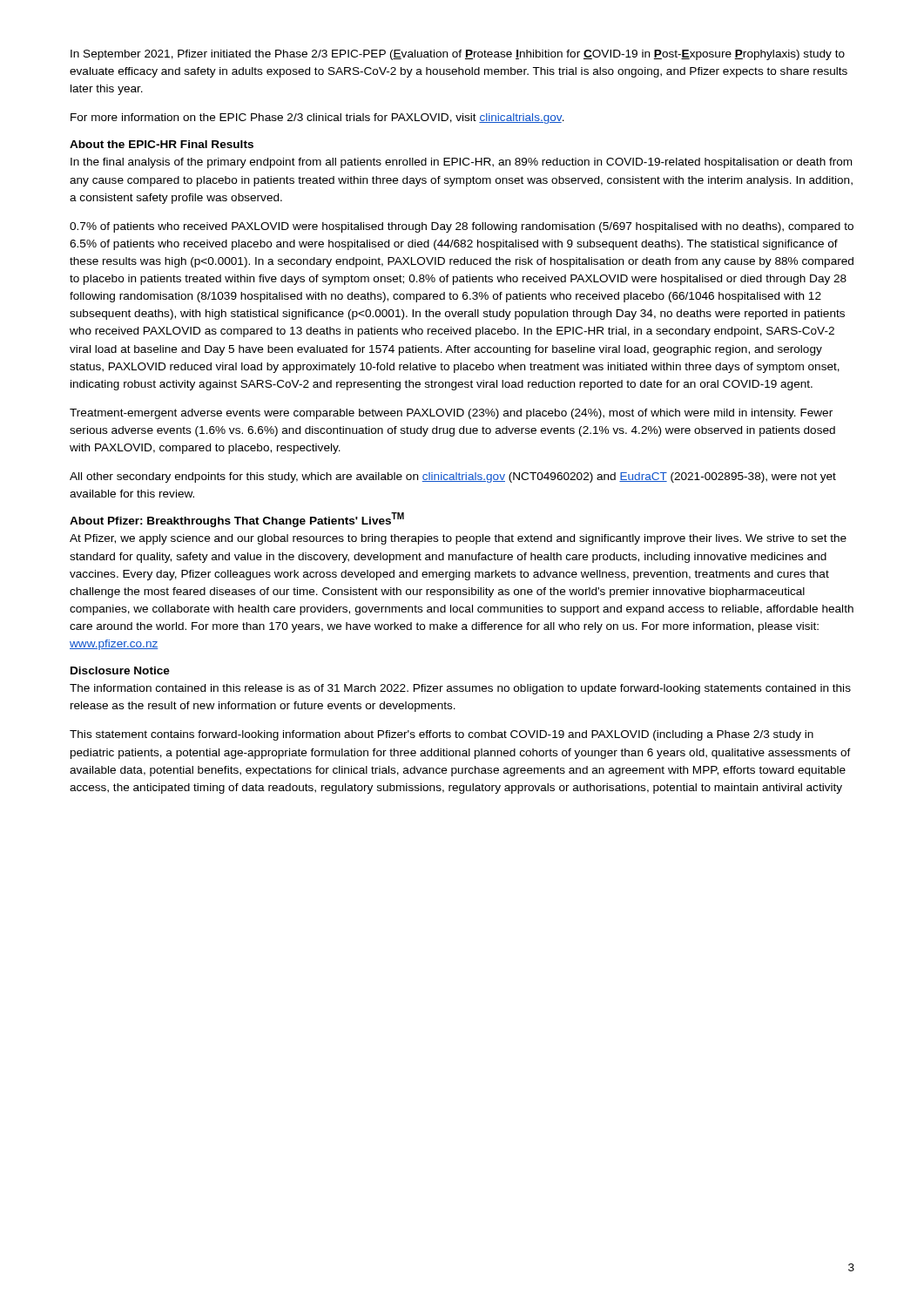Click on the passage starting "Treatment-emergent adverse events were comparable between"
This screenshot has height=1307, width=924.
(453, 430)
